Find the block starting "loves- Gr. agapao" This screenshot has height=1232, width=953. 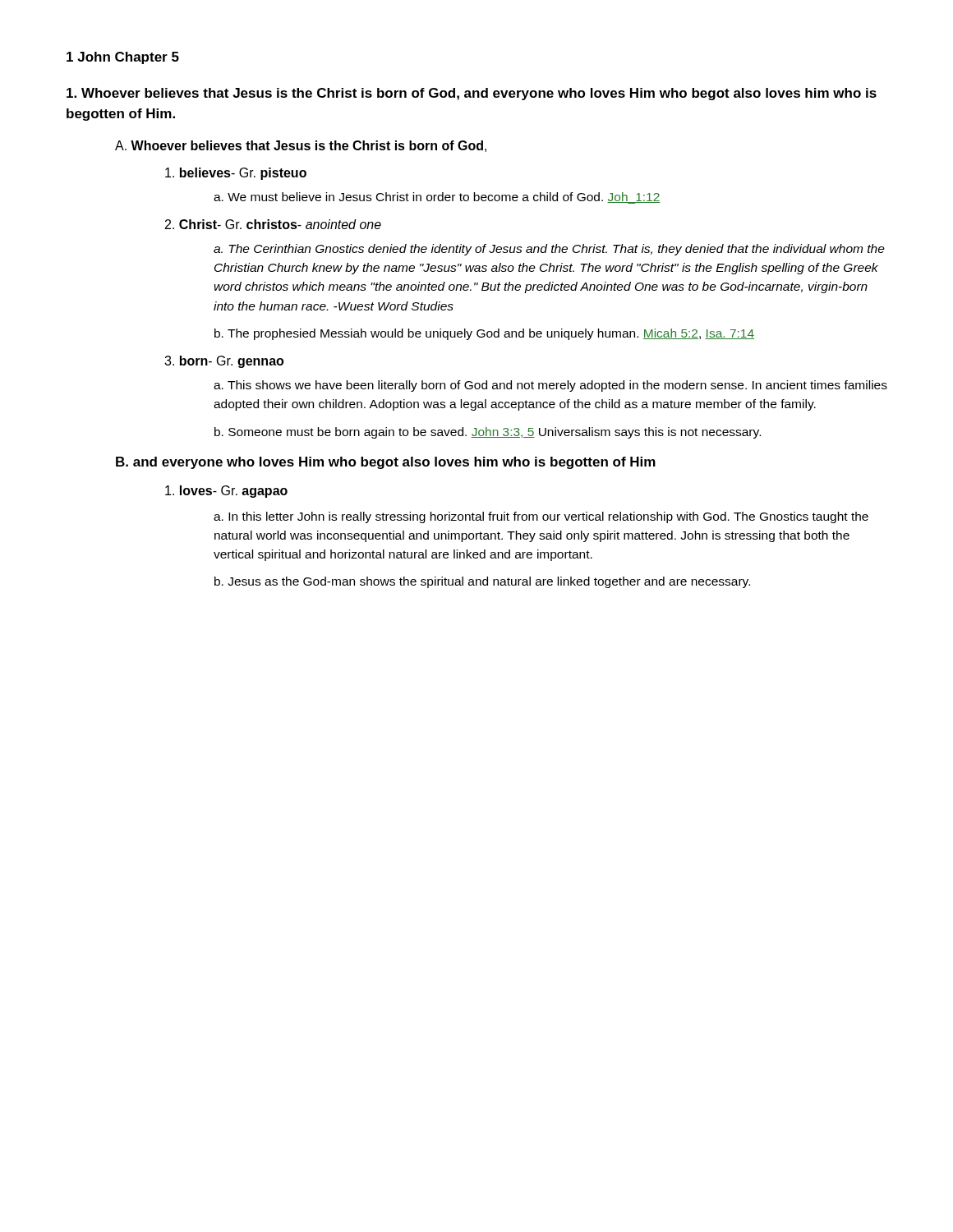(226, 491)
